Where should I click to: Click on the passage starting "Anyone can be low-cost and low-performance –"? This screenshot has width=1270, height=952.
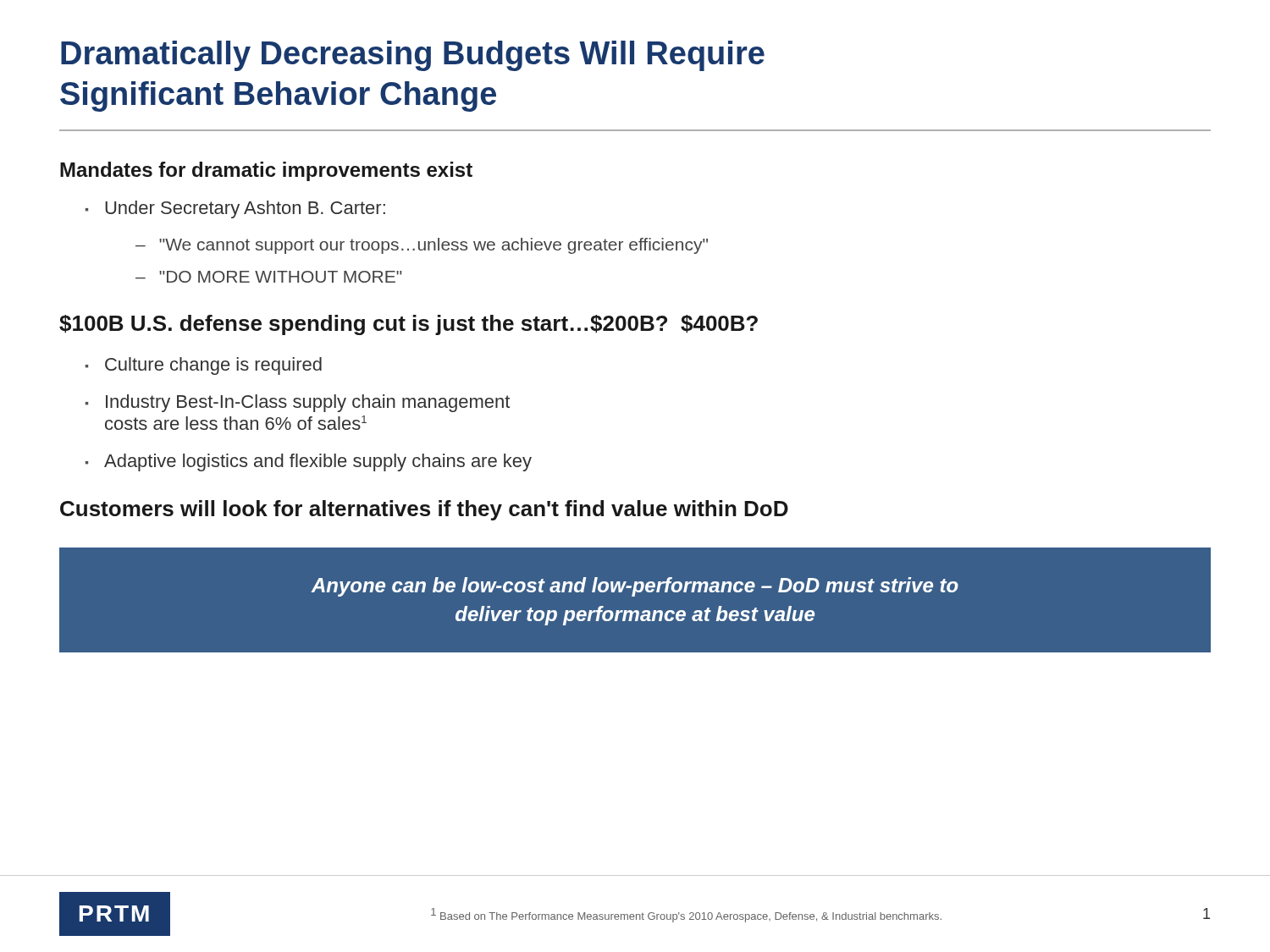tap(635, 600)
